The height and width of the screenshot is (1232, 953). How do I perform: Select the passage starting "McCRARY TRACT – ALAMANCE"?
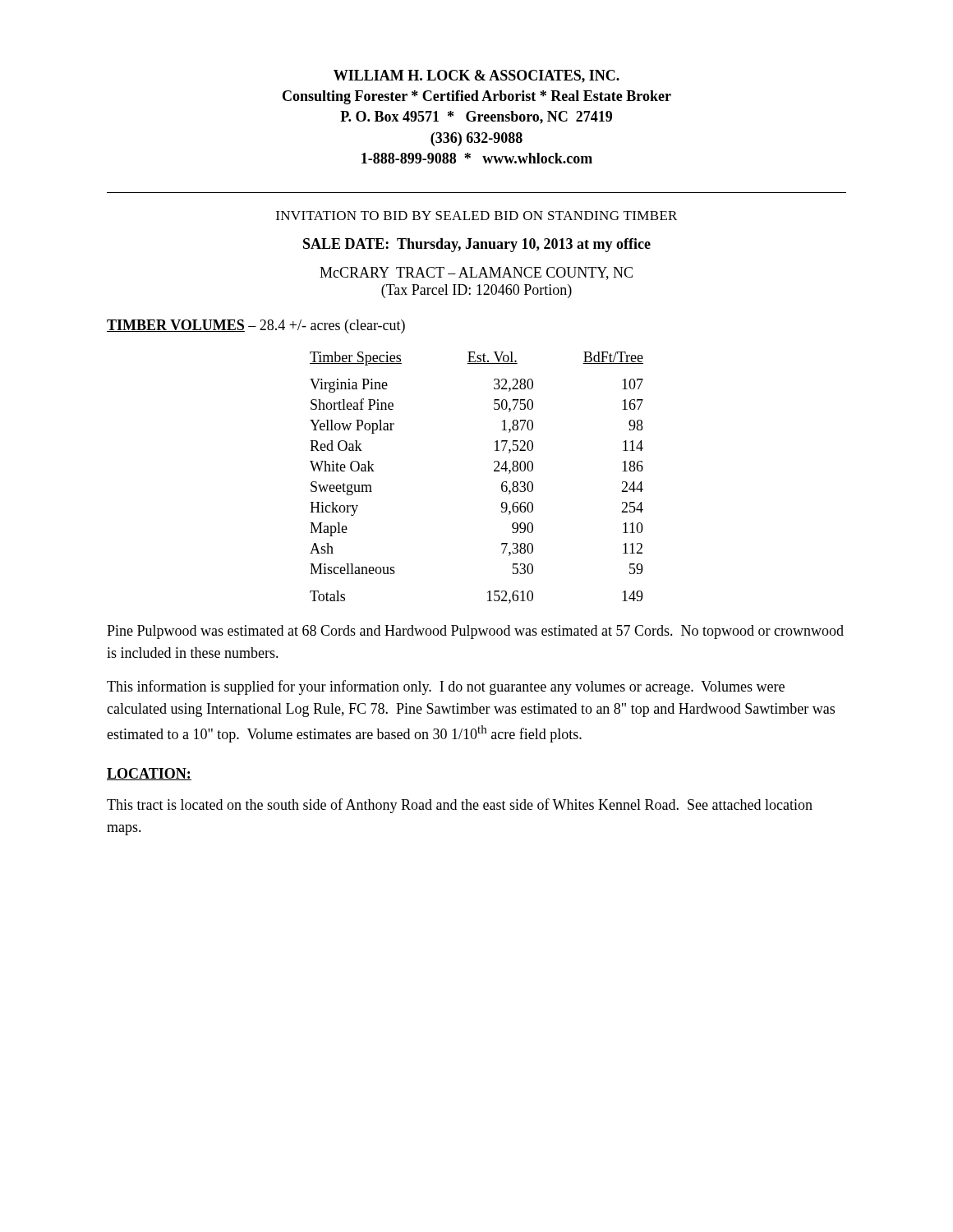476,281
